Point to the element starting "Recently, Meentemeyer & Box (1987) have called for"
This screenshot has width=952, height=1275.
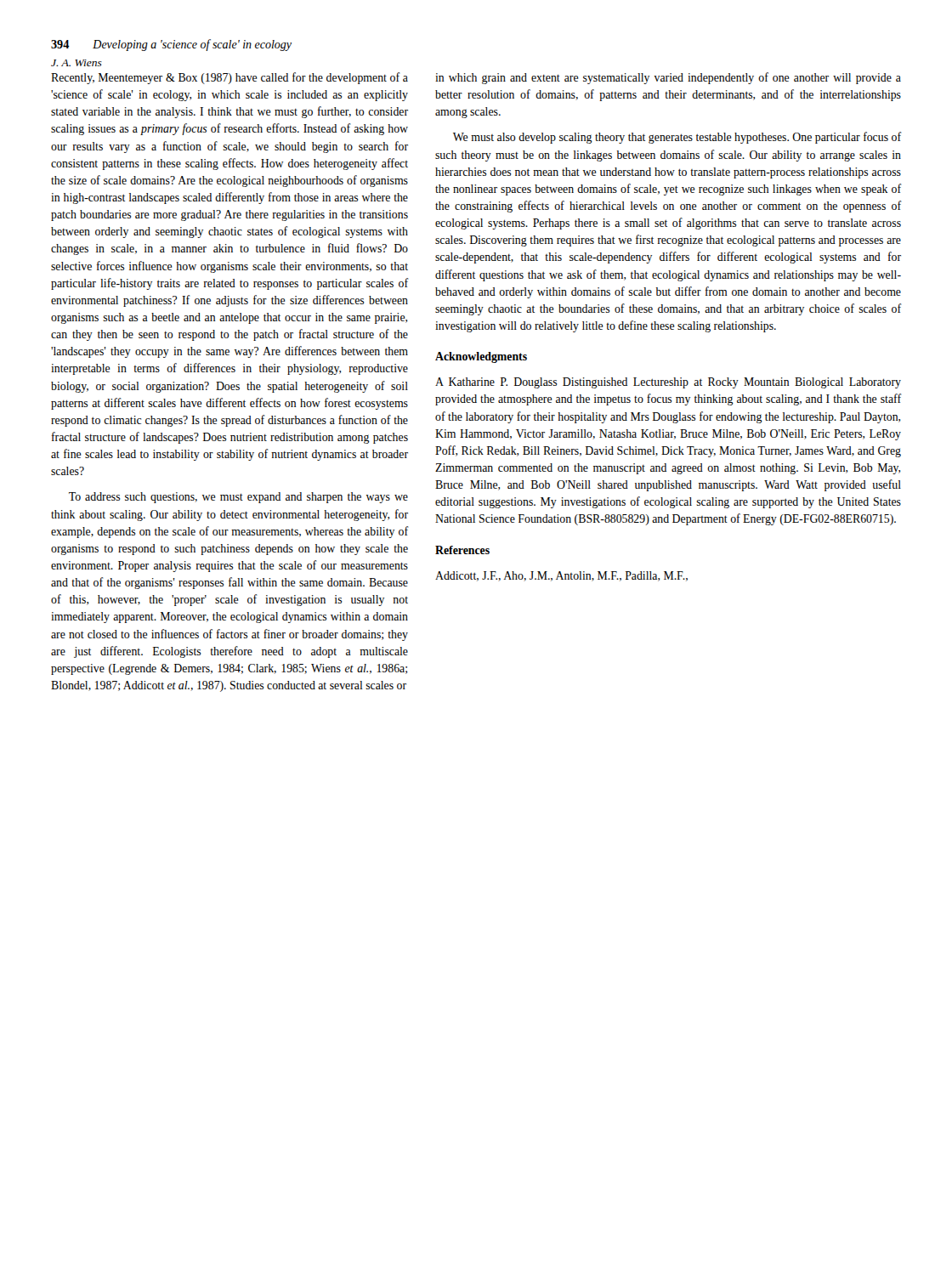tap(230, 275)
